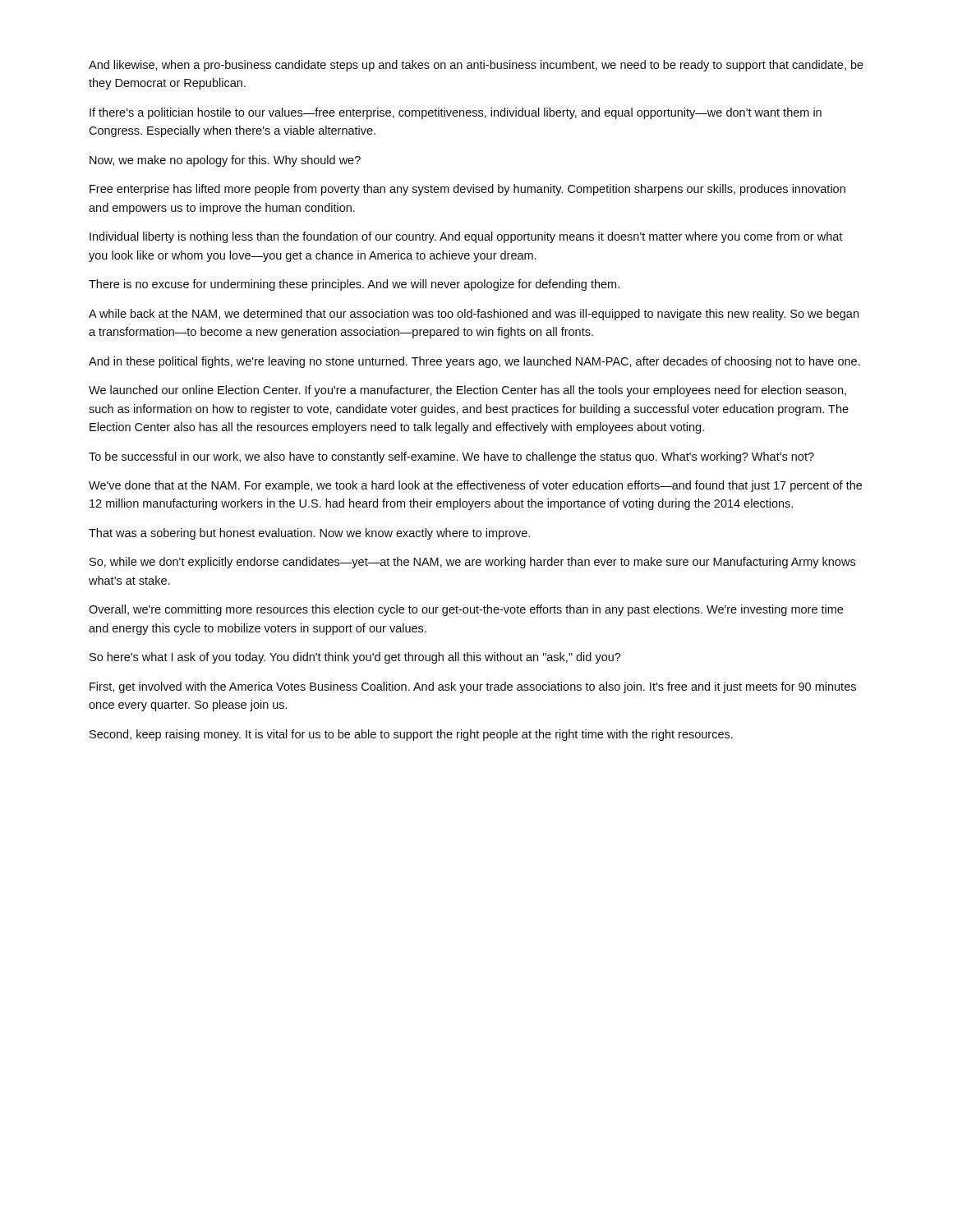Image resolution: width=953 pixels, height=1232 pixels.
Task: Find the region starting "We've done that at"
Action: [476, 495]
